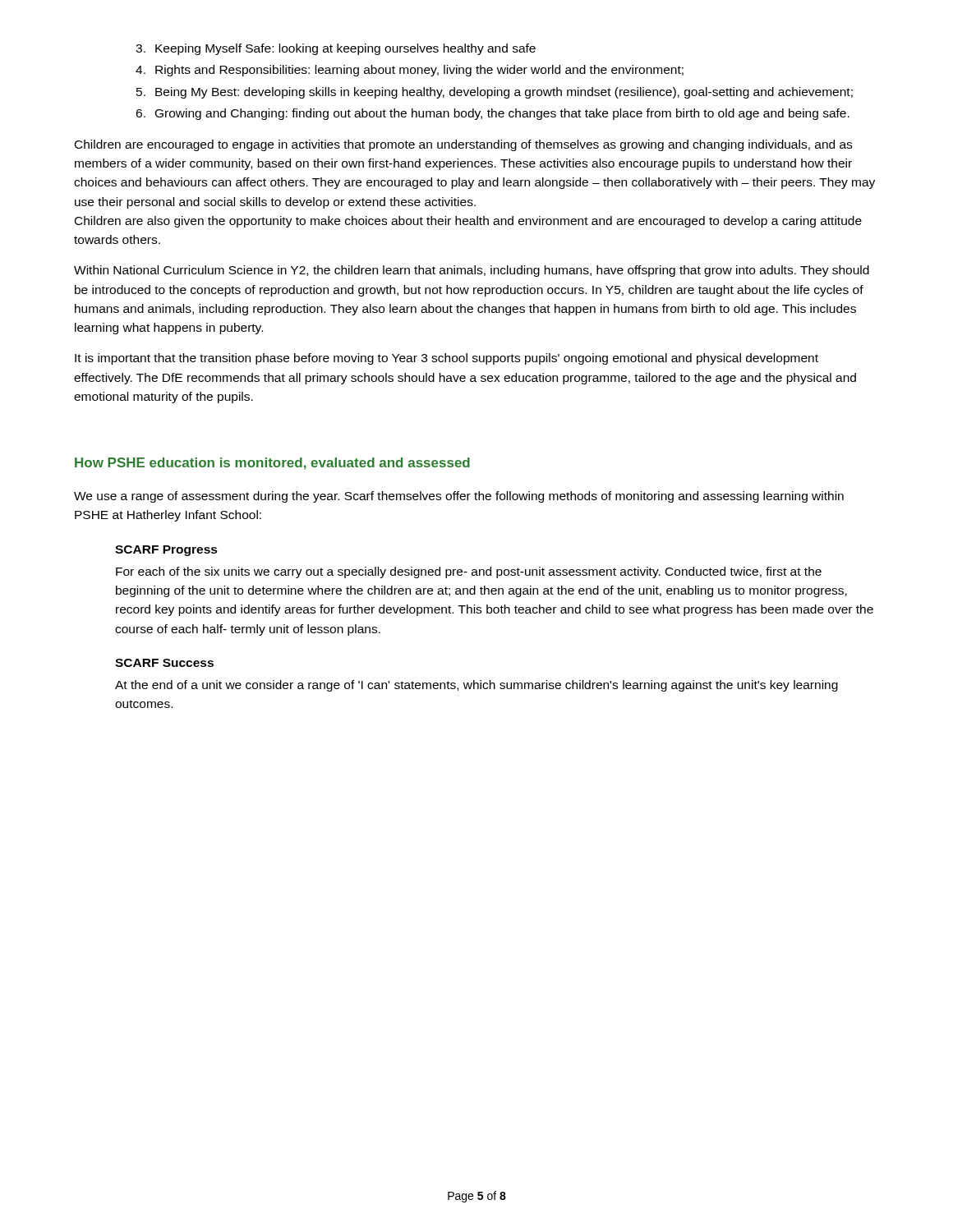The height and width of the screenshot is (1232, 953).
Task: Select the text block containing "Within National Curriculum Science in Y2, the children"
Action: [x=472, y=299]
